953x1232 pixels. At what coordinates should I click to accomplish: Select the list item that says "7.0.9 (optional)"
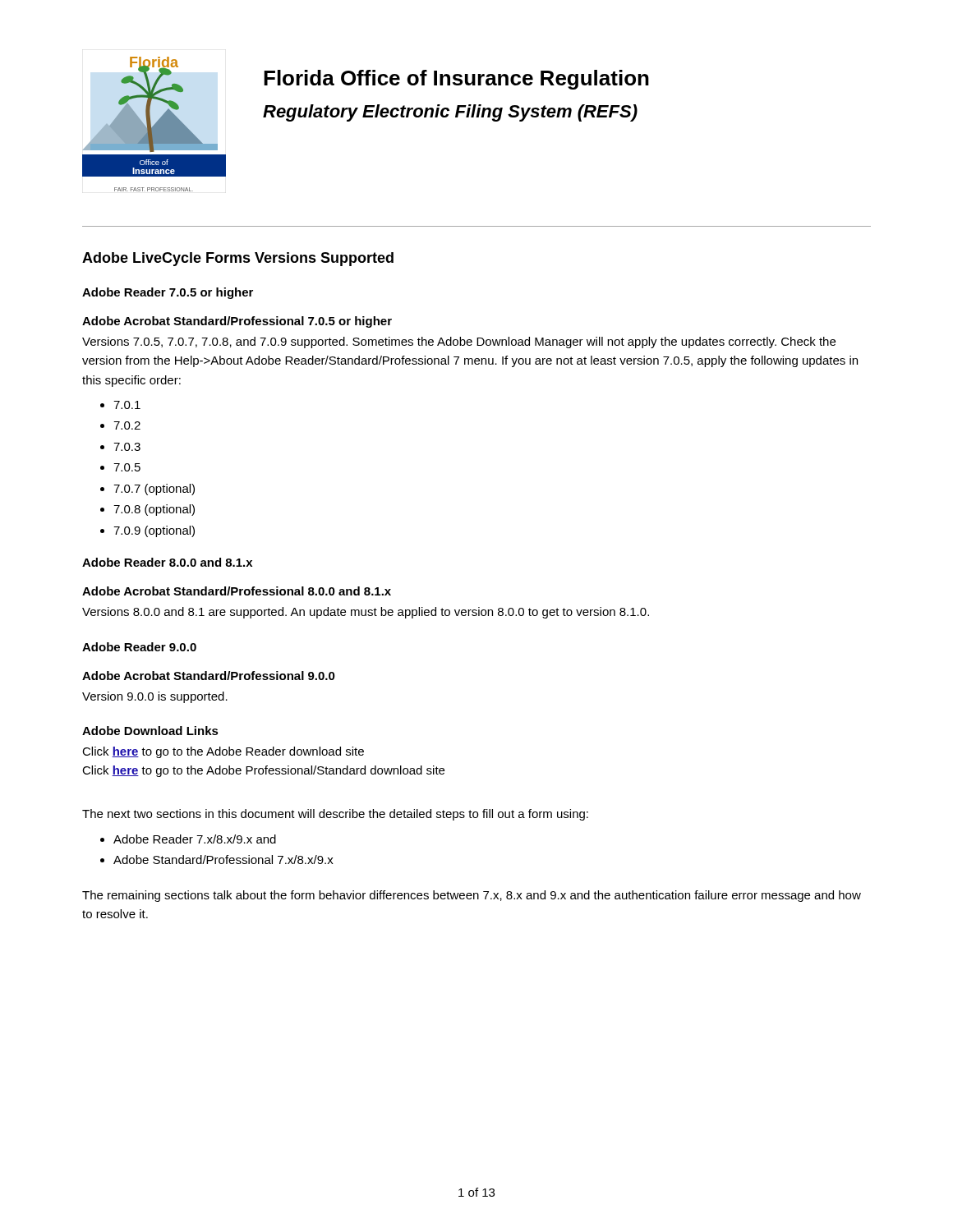[x=154, y=530]
